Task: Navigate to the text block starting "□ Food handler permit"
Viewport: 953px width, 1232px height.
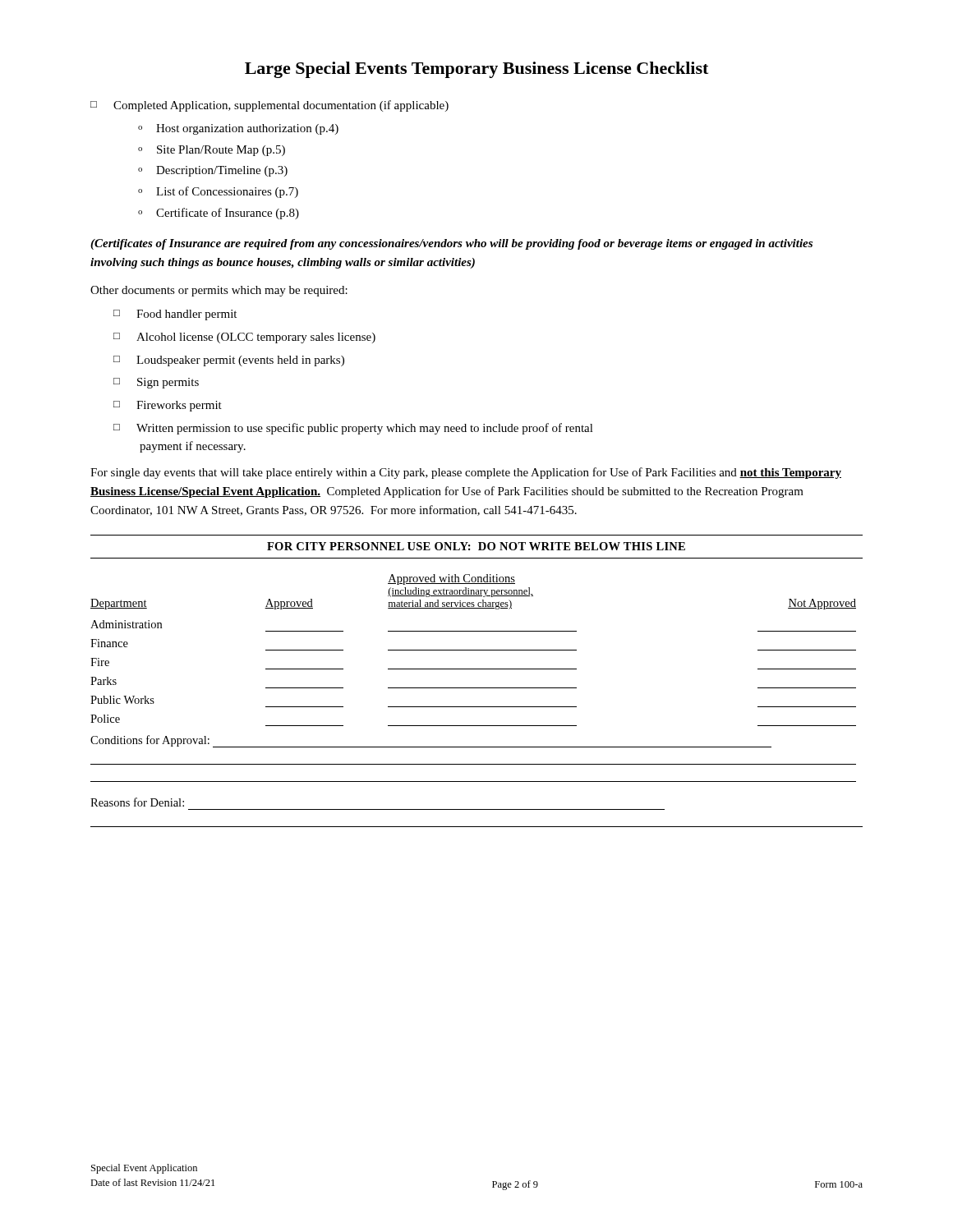Action: pos(175,314)
